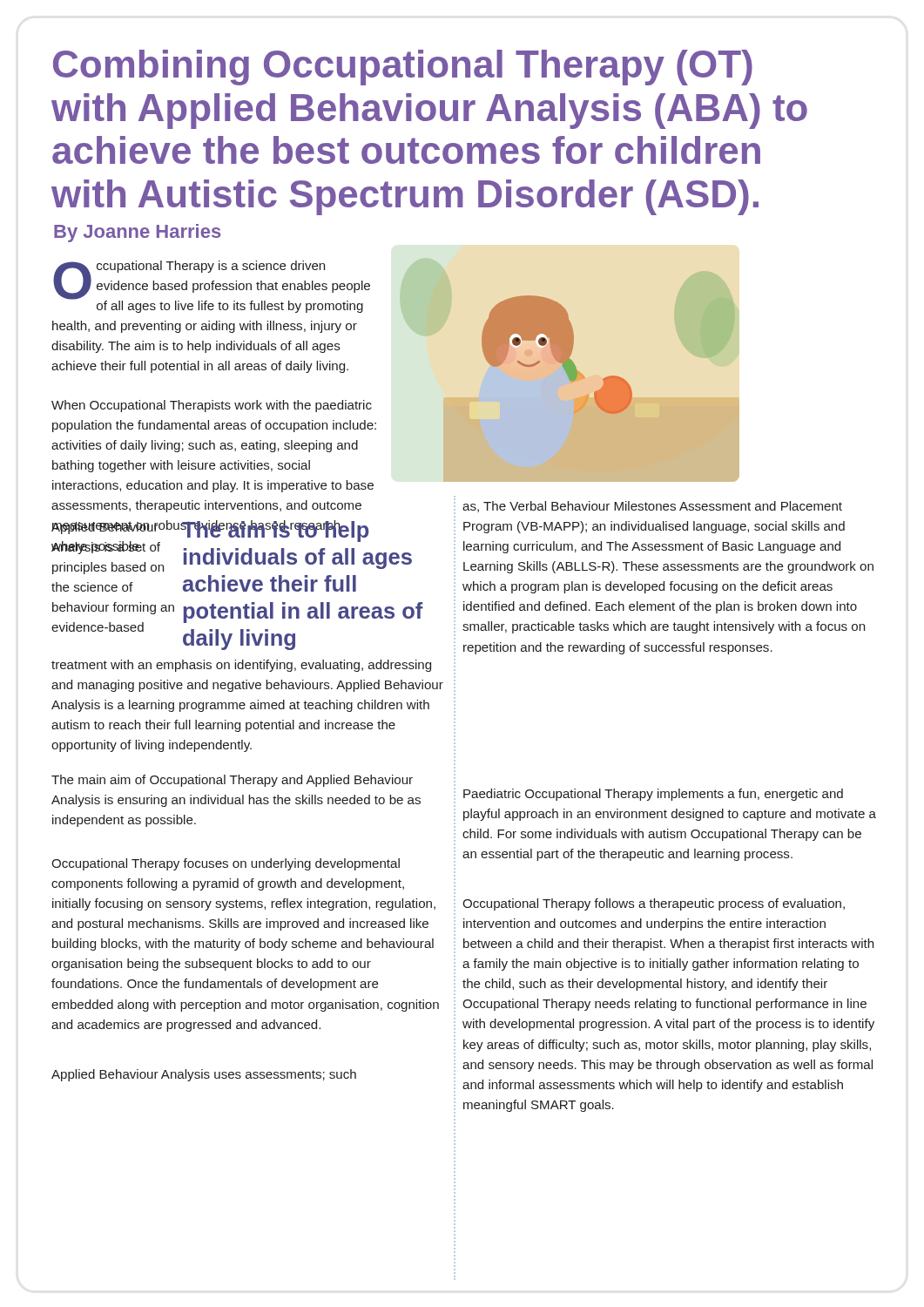Click on the photo

click(565, 363)
